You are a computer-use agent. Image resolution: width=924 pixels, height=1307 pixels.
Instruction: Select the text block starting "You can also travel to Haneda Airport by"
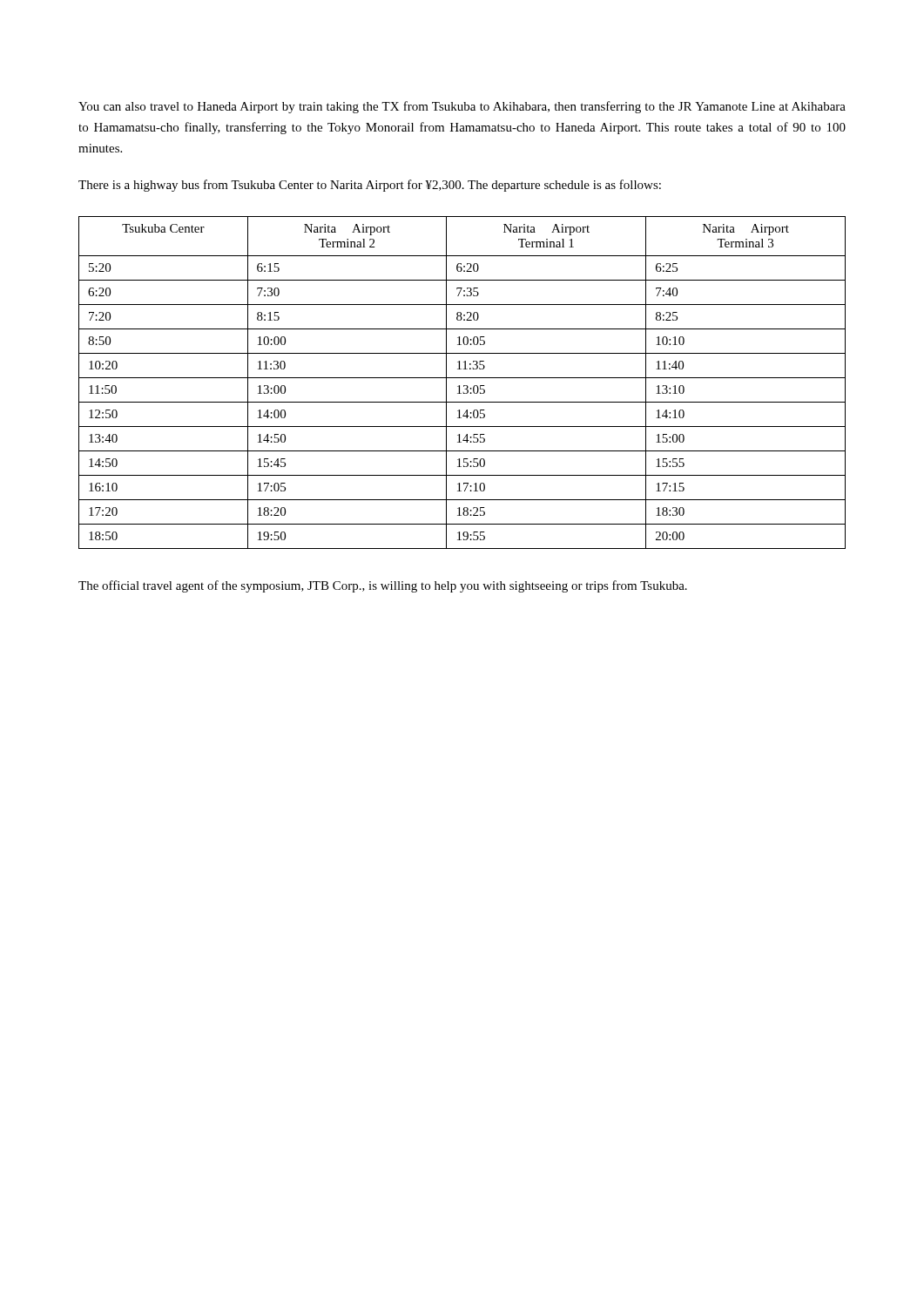[x=462, y=127]
